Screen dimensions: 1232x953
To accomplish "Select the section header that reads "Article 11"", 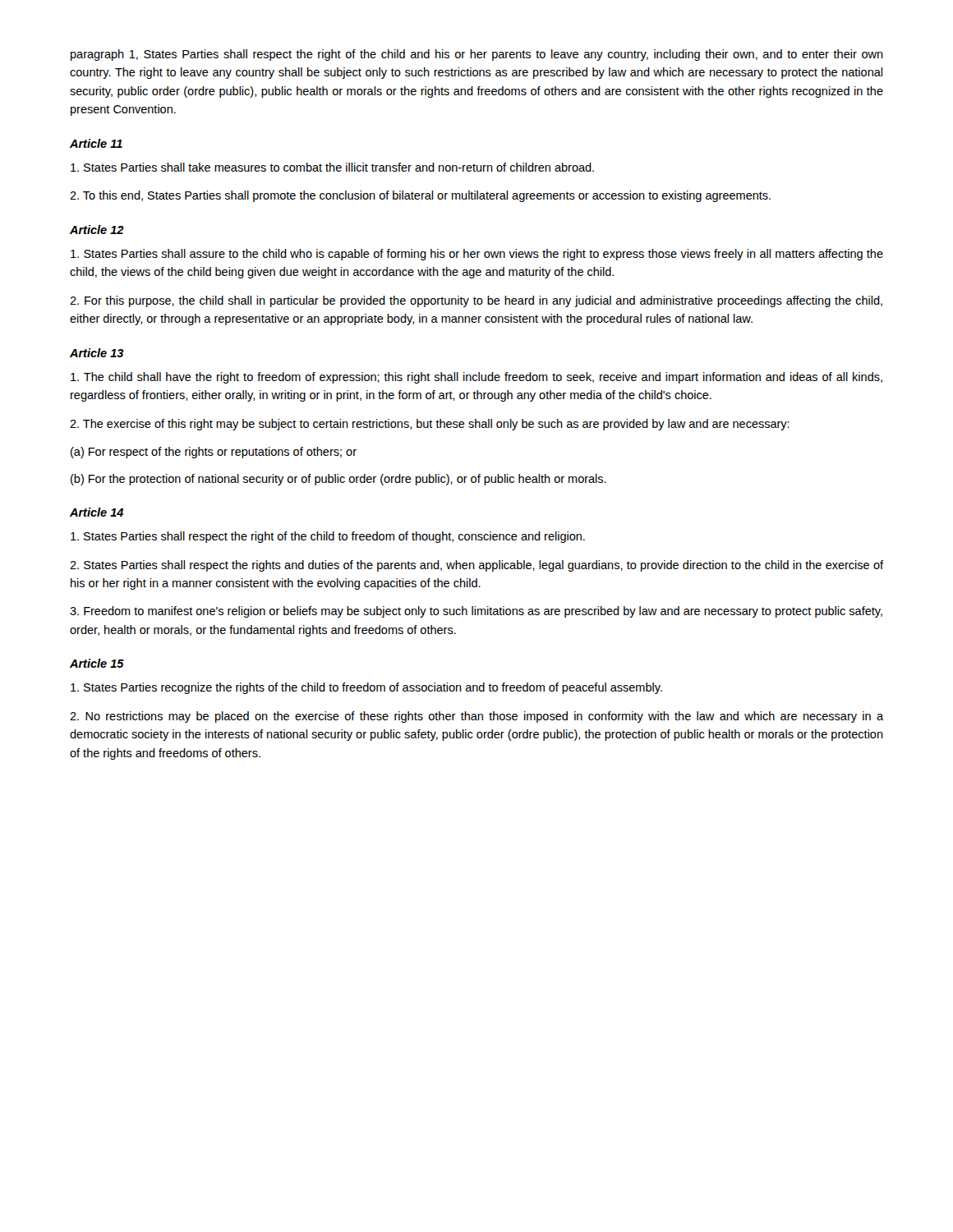I will point(96,144).
